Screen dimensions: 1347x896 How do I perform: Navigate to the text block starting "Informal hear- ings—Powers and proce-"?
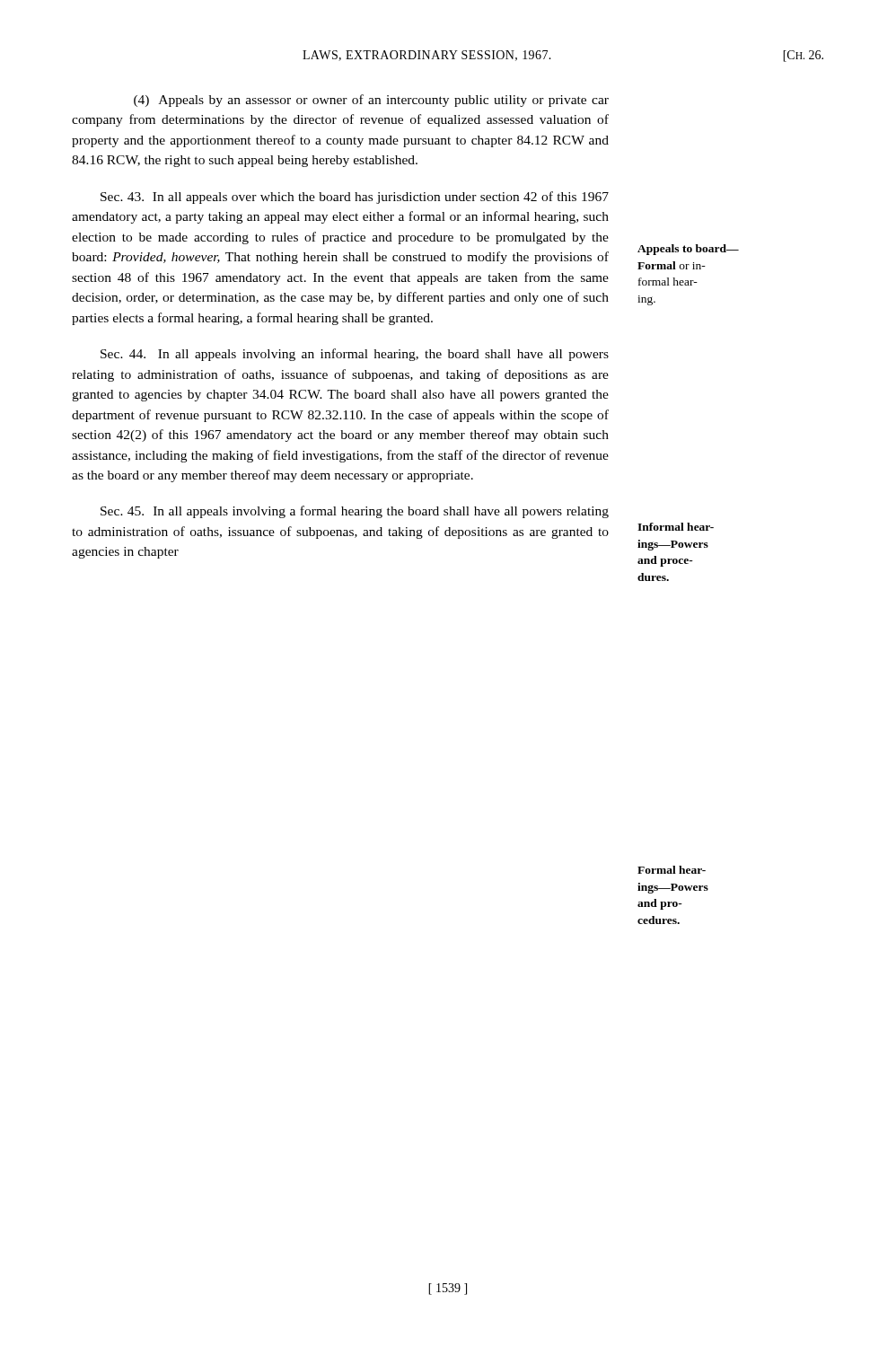(x=676, y=552)
